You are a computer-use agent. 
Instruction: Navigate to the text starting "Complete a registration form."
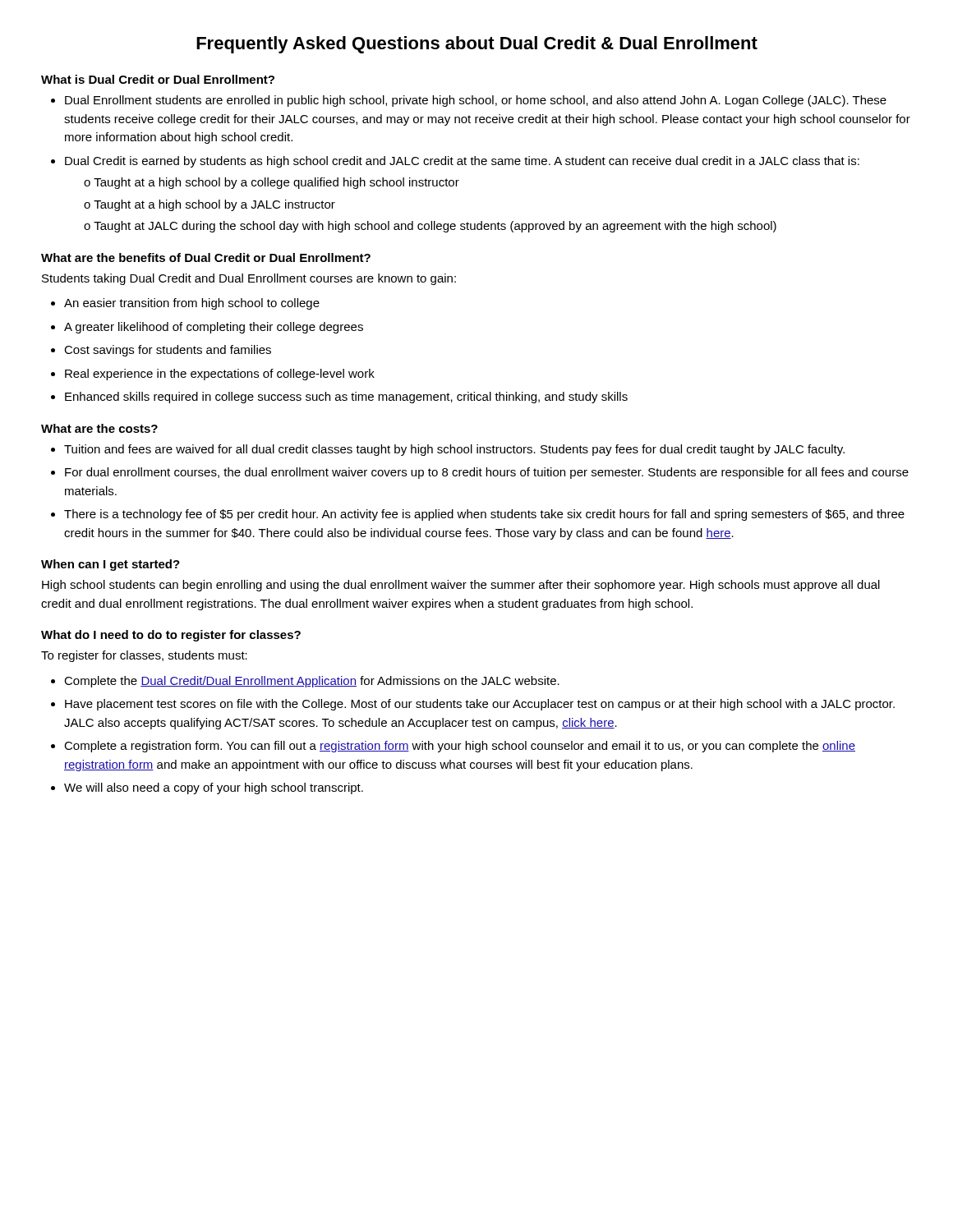click(x=460, y=755)
